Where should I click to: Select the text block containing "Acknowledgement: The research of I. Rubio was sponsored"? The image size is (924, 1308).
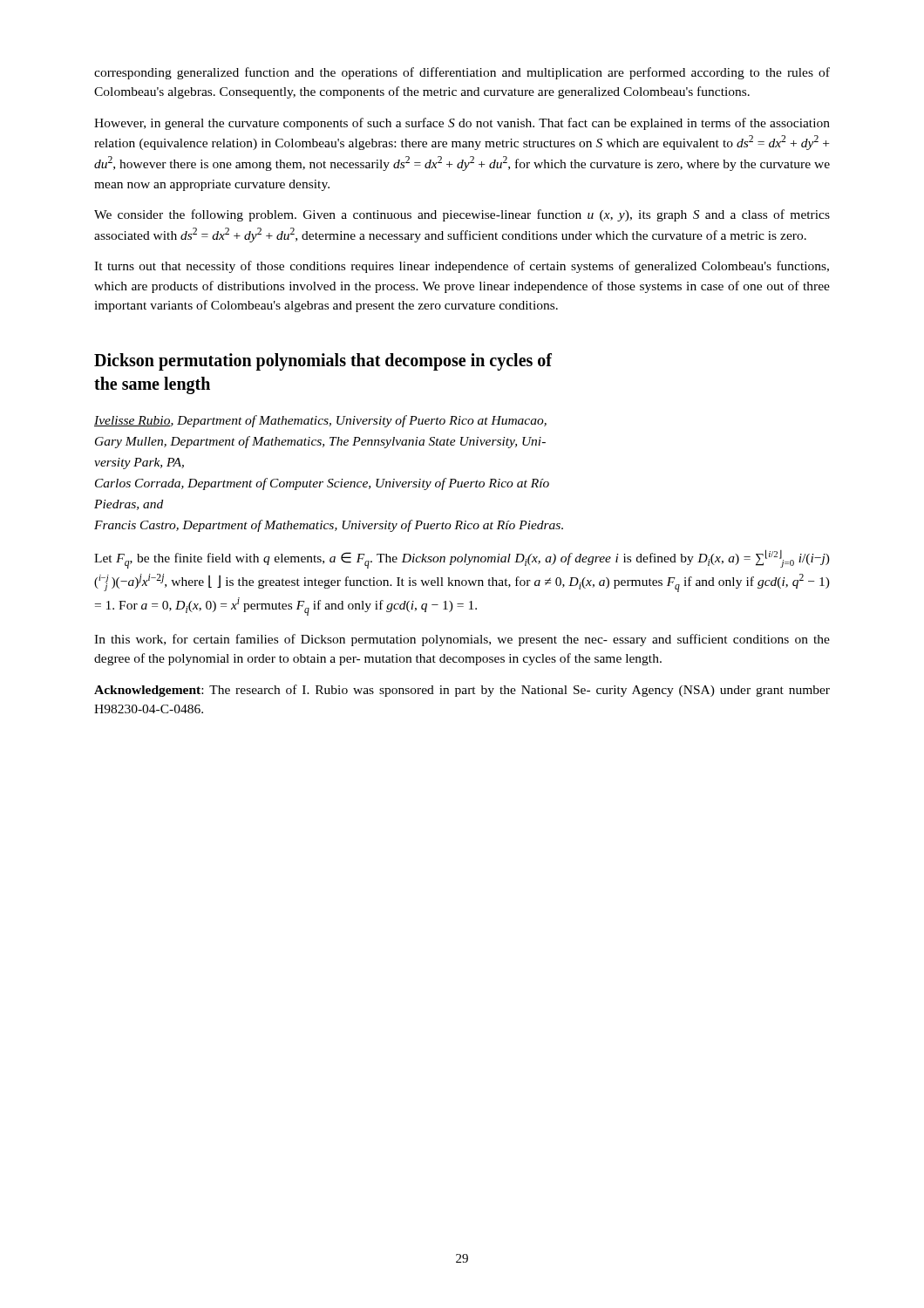[462, 699]
